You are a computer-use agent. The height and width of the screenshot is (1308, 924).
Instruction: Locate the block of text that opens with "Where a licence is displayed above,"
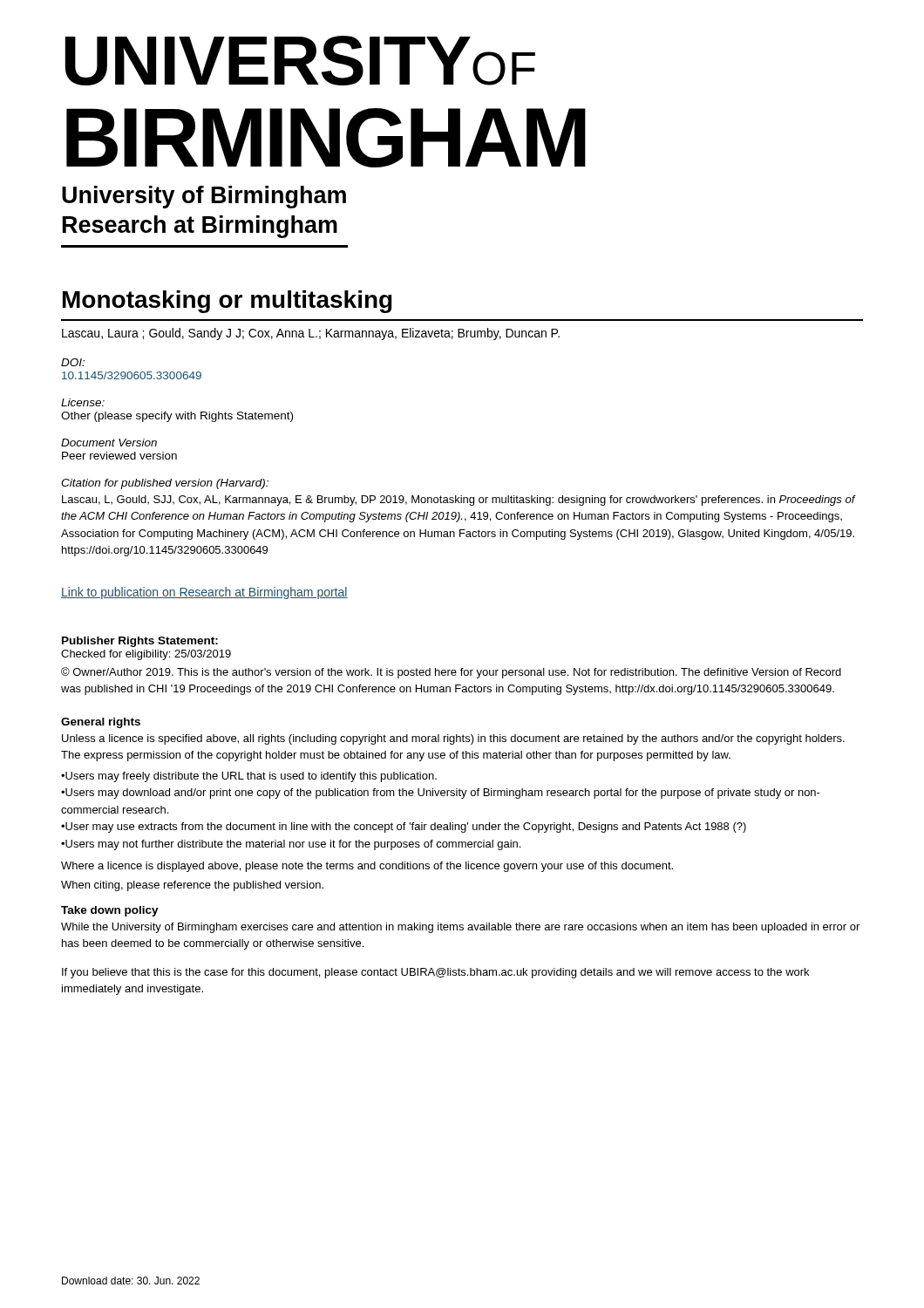367,866
